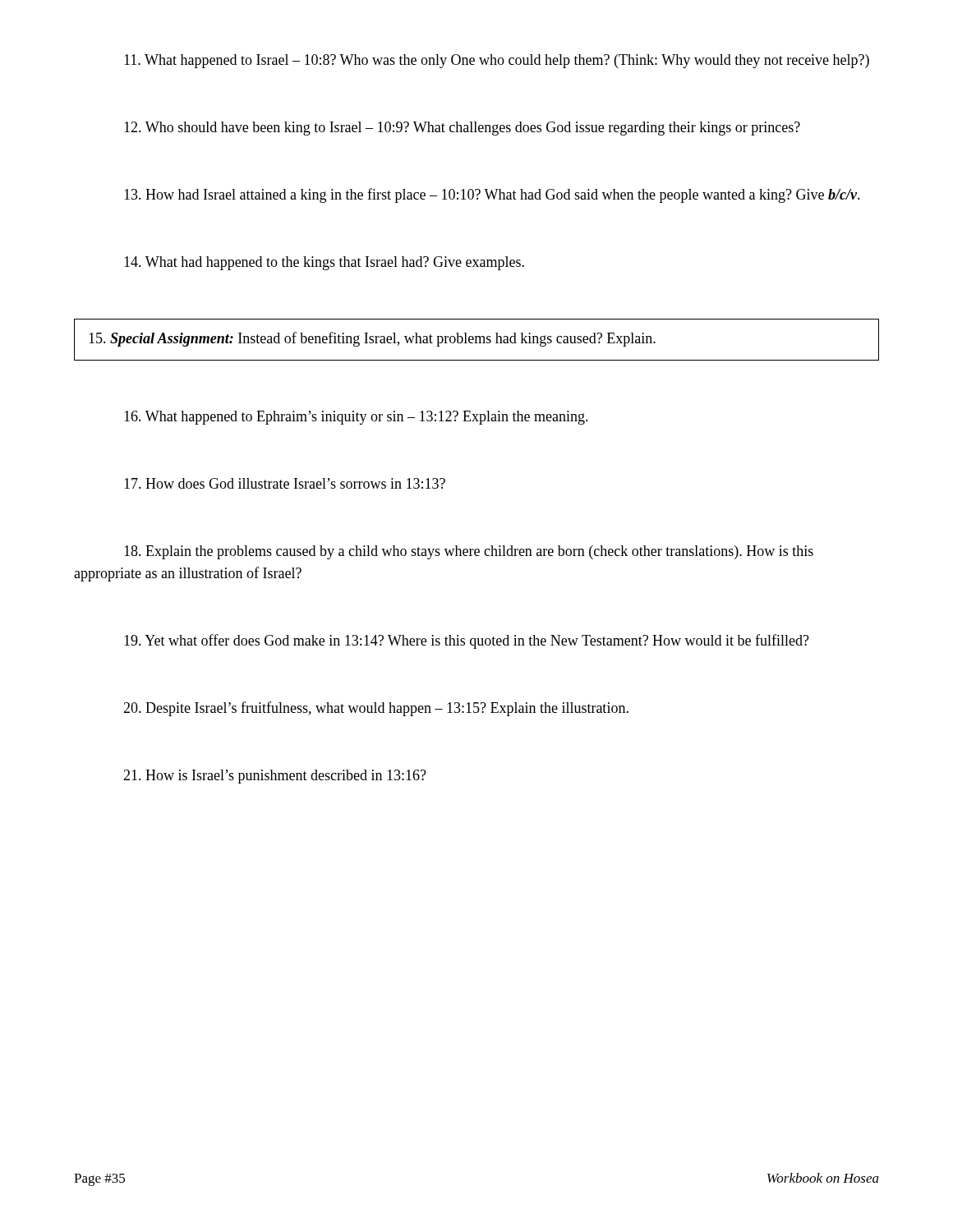The height and width of the screenshot is (1232, 953).
Task: Find the list item that reads "21. How is Israel’s"
Action: click(275, 775)
